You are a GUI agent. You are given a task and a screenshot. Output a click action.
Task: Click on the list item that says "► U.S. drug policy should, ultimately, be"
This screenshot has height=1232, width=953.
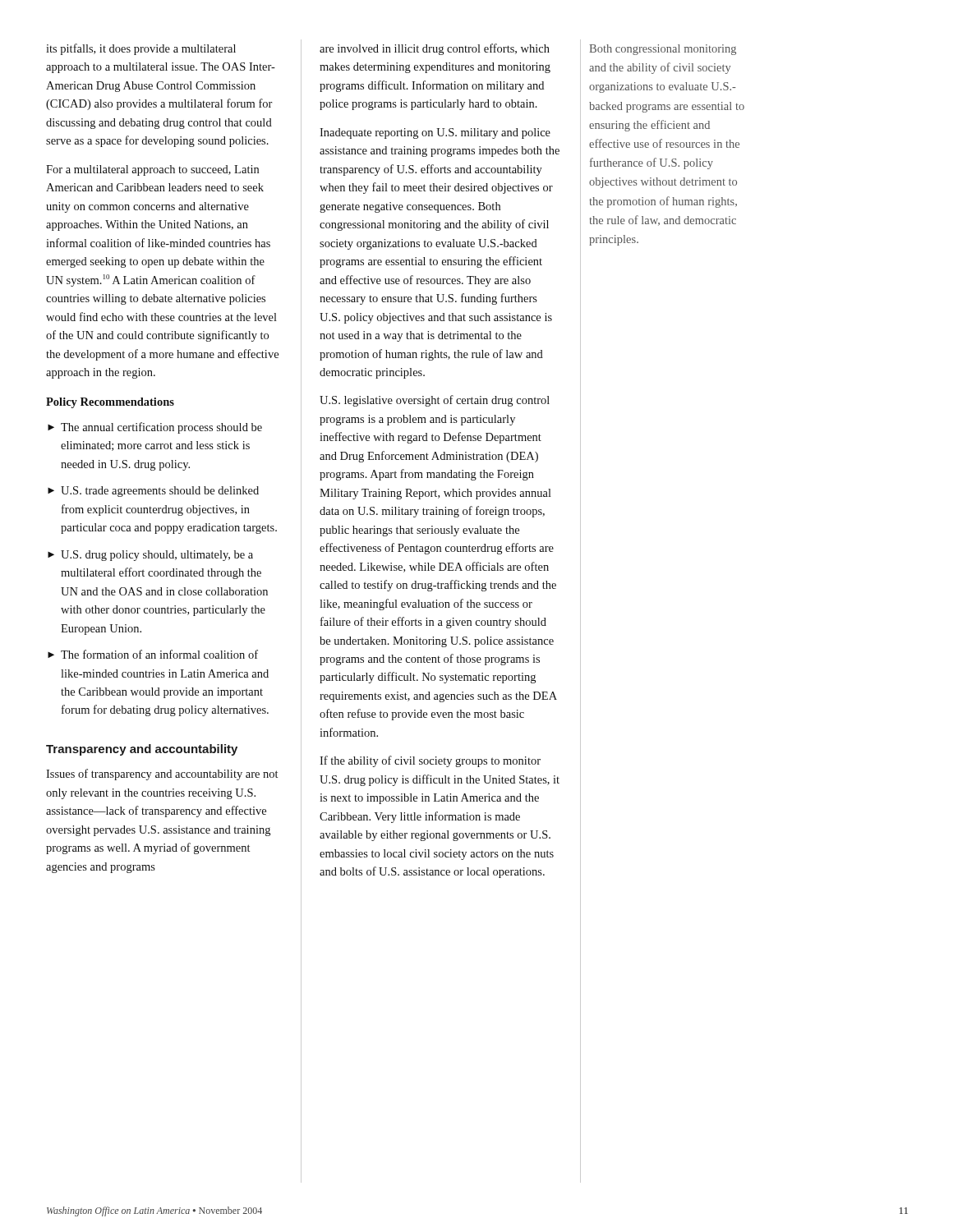163,591
